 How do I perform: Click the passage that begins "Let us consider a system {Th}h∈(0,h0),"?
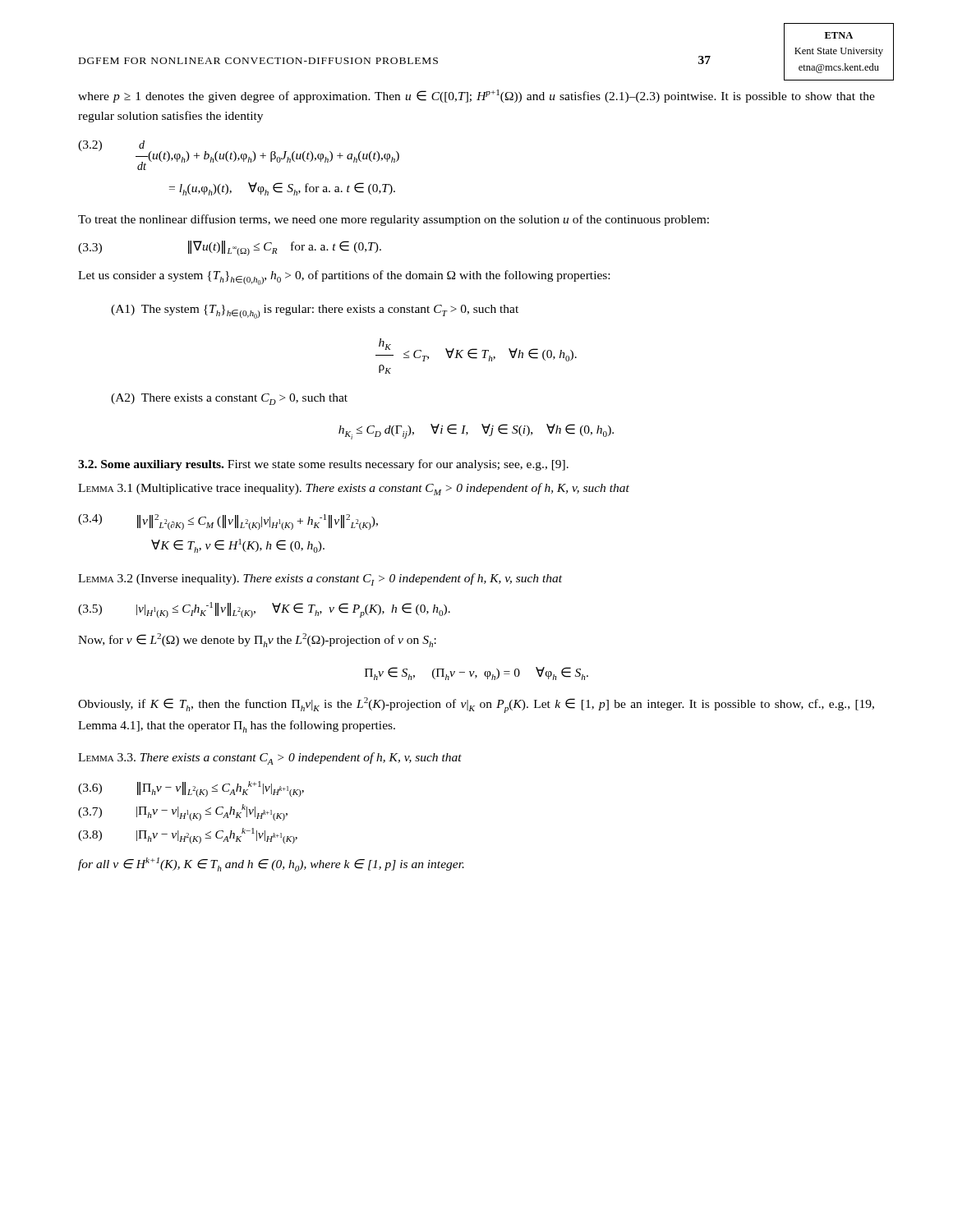[345, 277]
